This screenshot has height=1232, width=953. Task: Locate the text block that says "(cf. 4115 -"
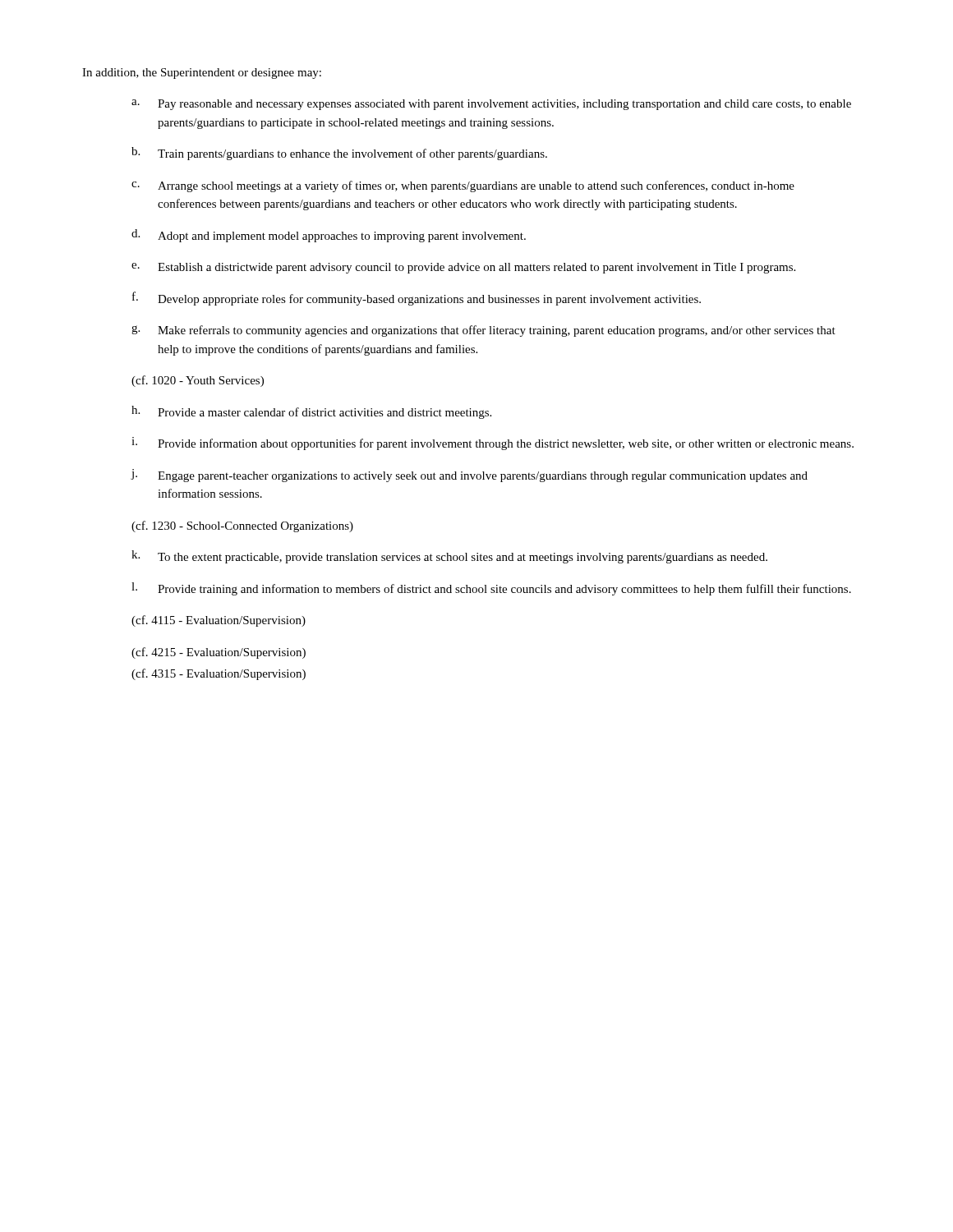point(218,620)
